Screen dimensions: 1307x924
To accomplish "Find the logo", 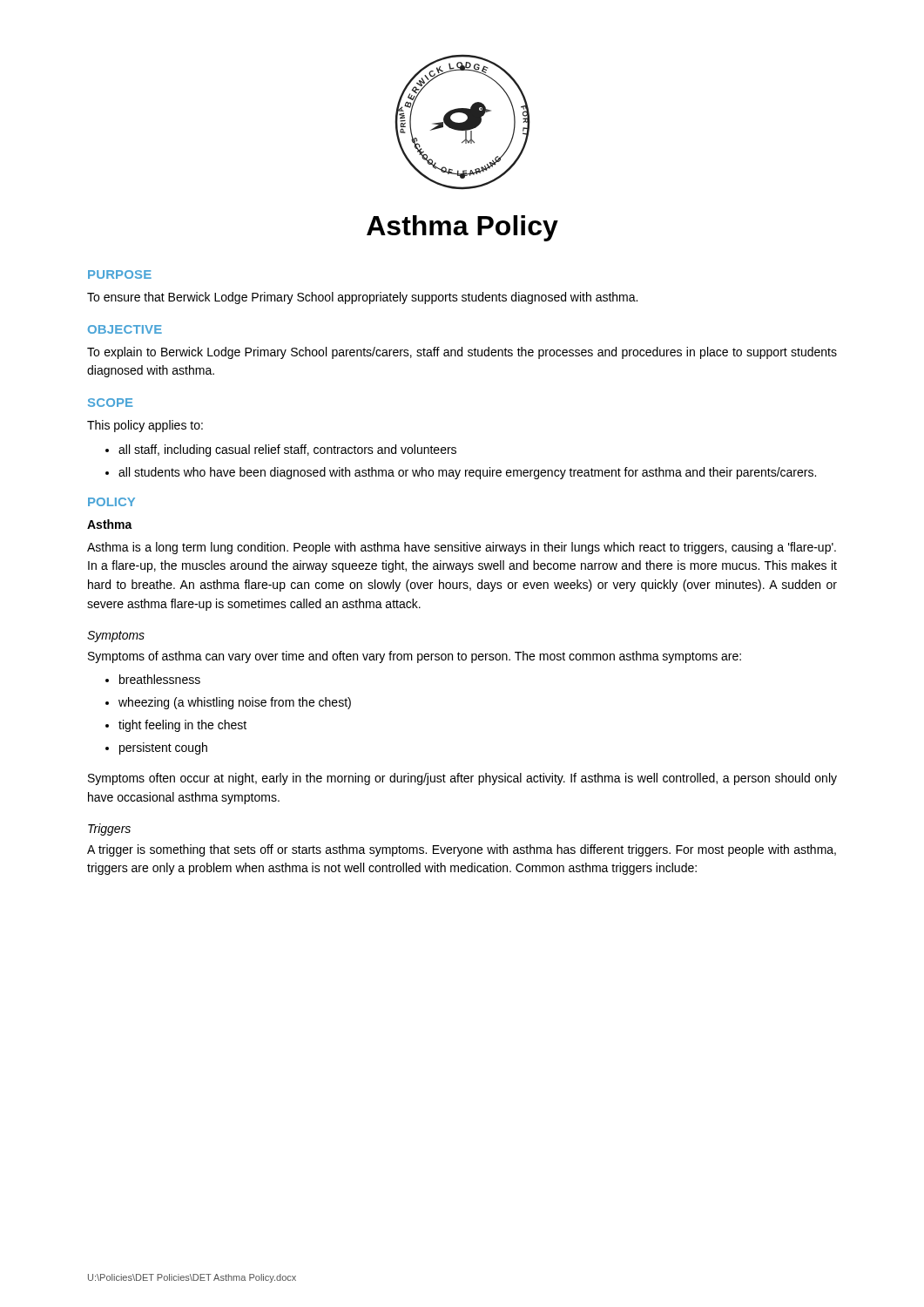I will point(462,123).
